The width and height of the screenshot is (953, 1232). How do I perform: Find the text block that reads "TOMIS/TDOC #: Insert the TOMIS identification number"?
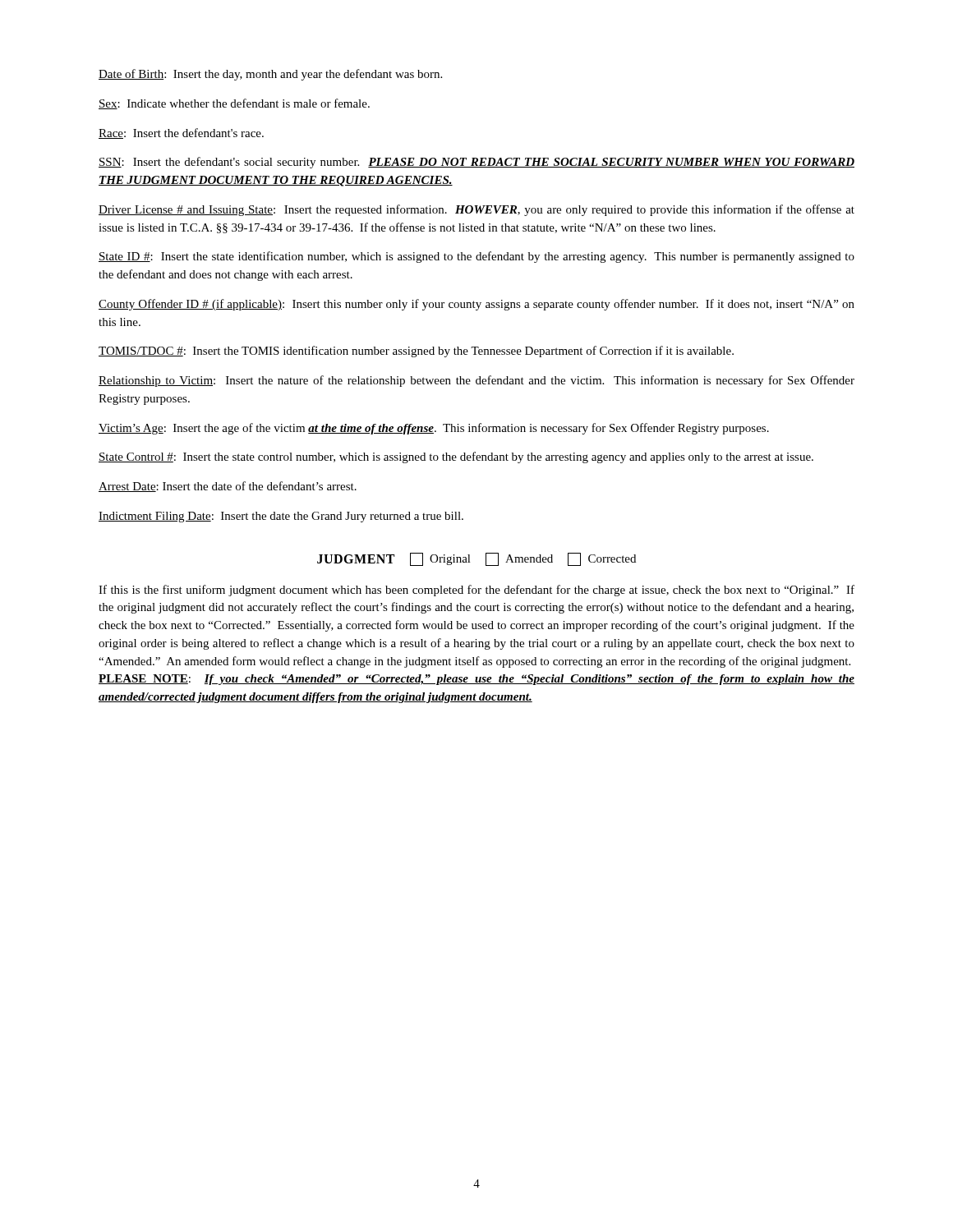pyautogui.click(x=416, y=351)
